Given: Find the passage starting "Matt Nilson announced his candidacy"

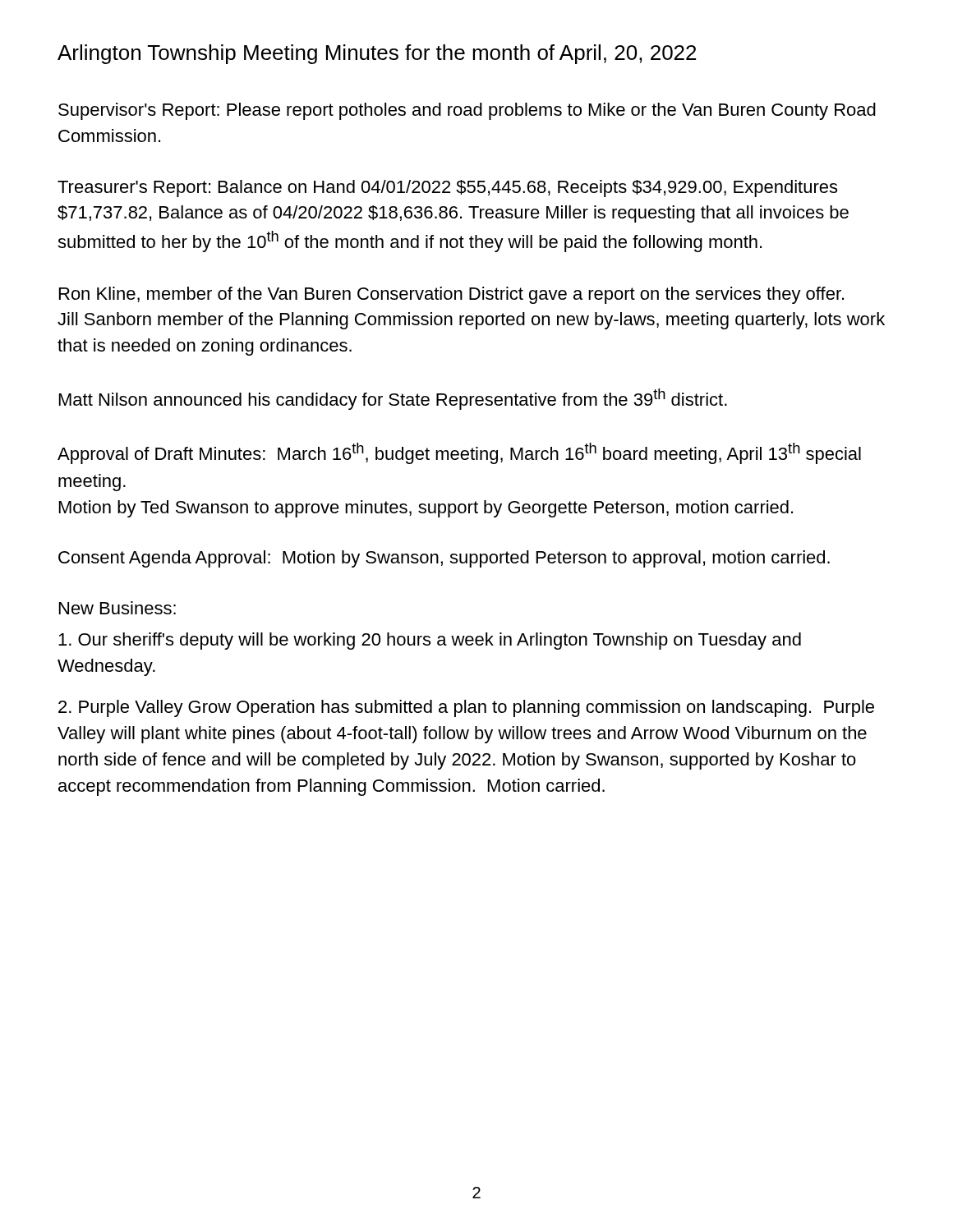Looking at the screenshot, I should pyautogui.click(x=393, y=398).
